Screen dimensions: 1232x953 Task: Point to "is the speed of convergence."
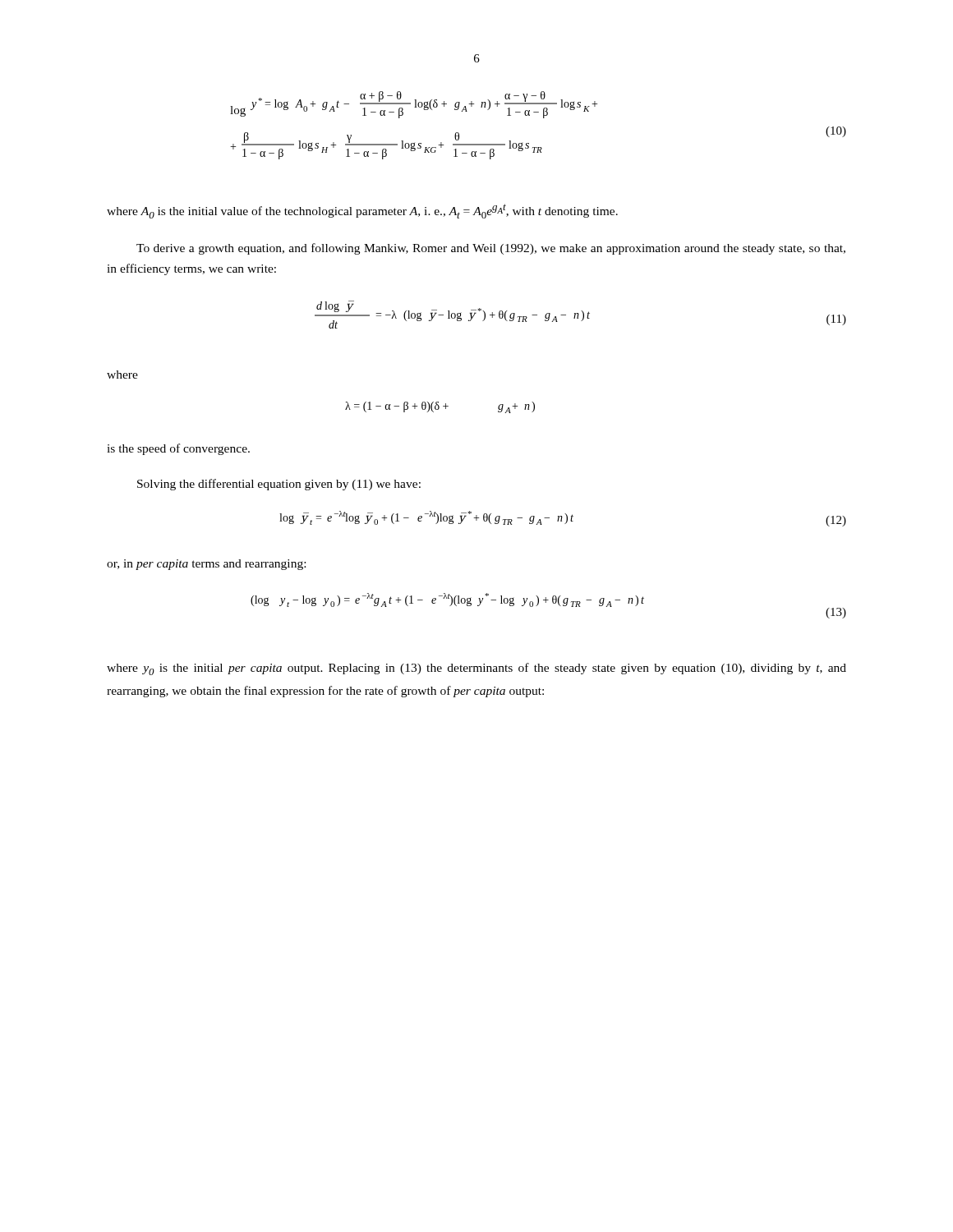click(179, 448)
